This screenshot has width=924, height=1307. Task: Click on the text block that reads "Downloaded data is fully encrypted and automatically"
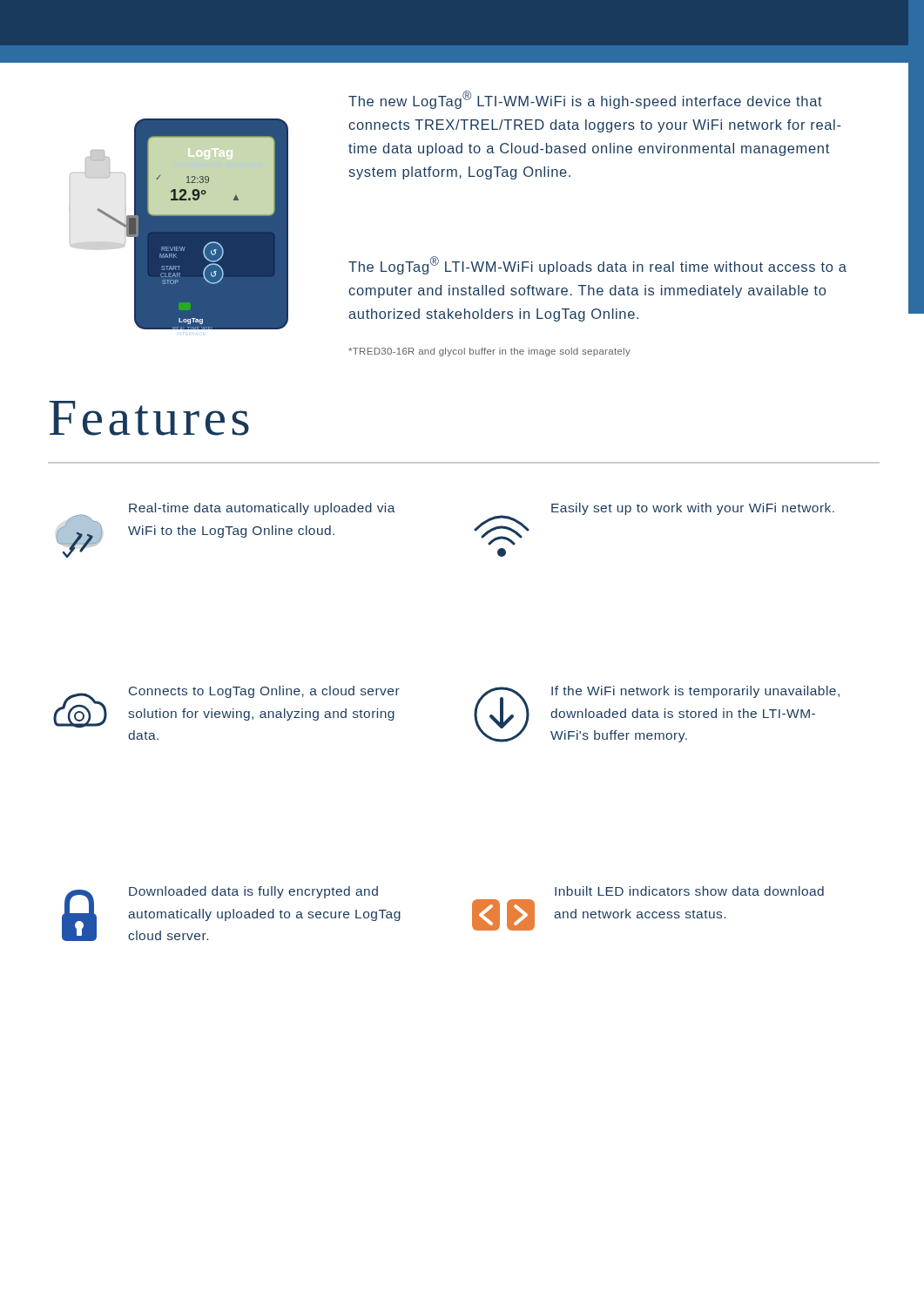coord(237,913)
